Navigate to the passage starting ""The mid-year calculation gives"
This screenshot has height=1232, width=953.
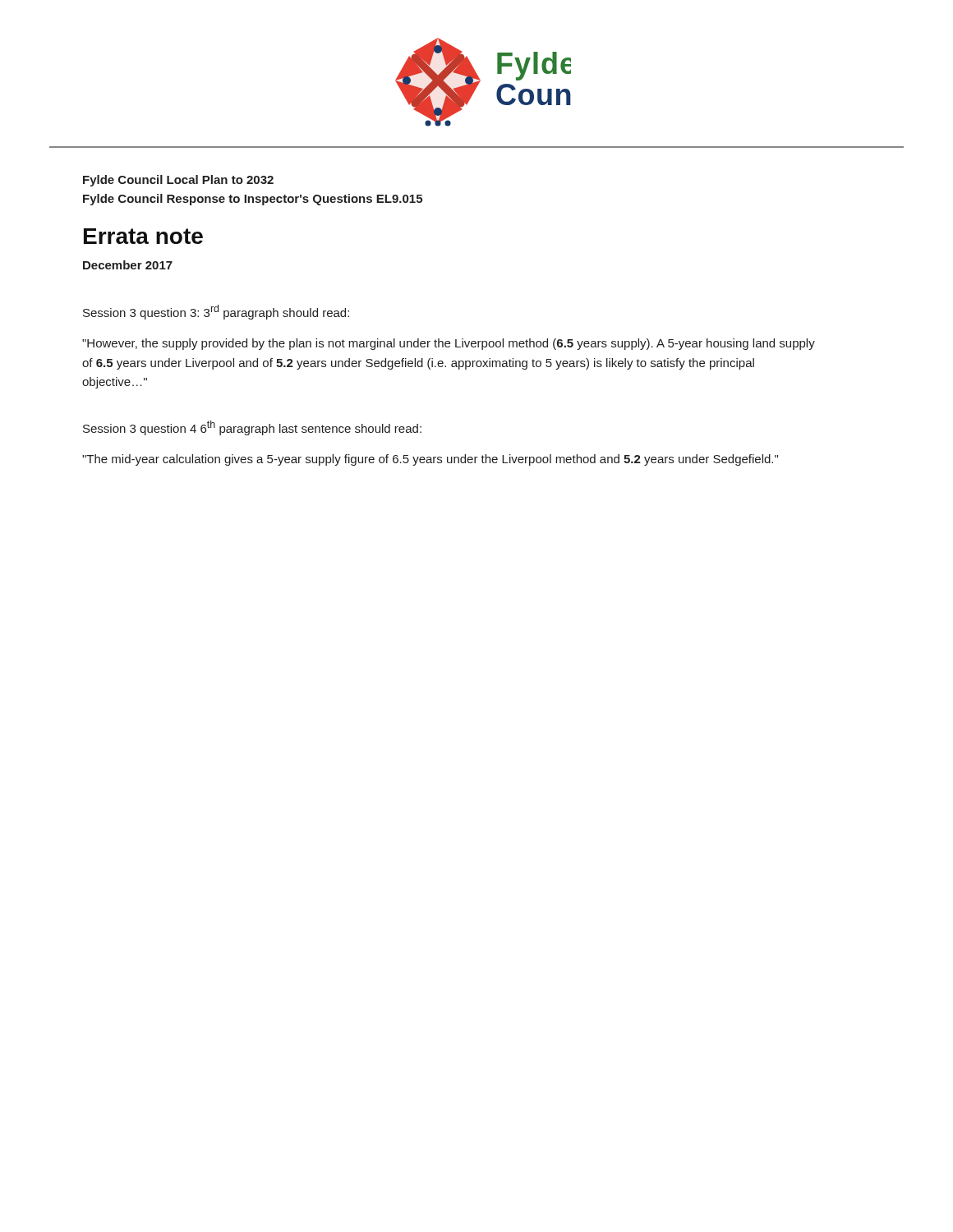pyautogui.click(x=430, y=459)
